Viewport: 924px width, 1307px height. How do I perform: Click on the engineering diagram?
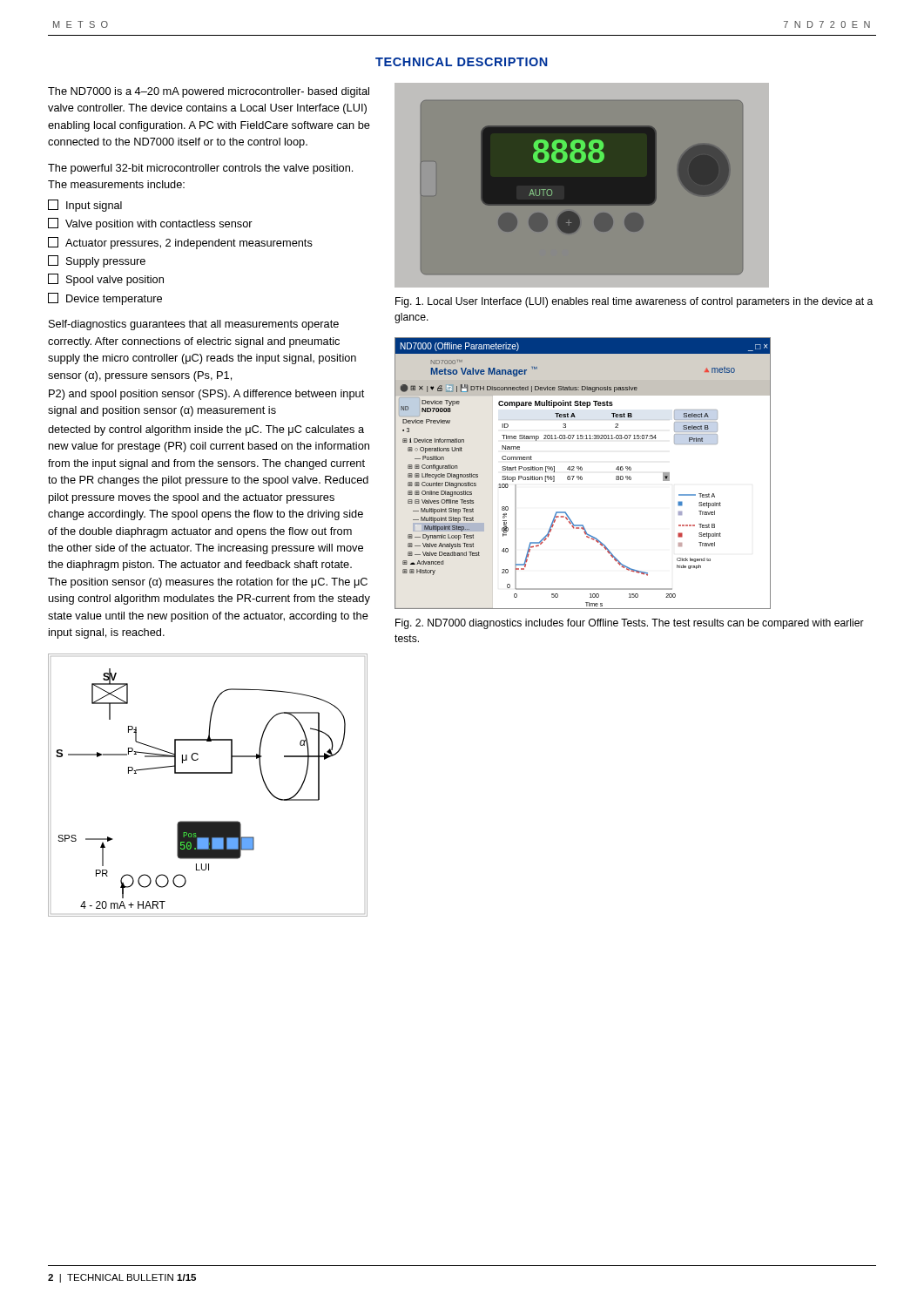pyautogui.click(x=209, y=785)
